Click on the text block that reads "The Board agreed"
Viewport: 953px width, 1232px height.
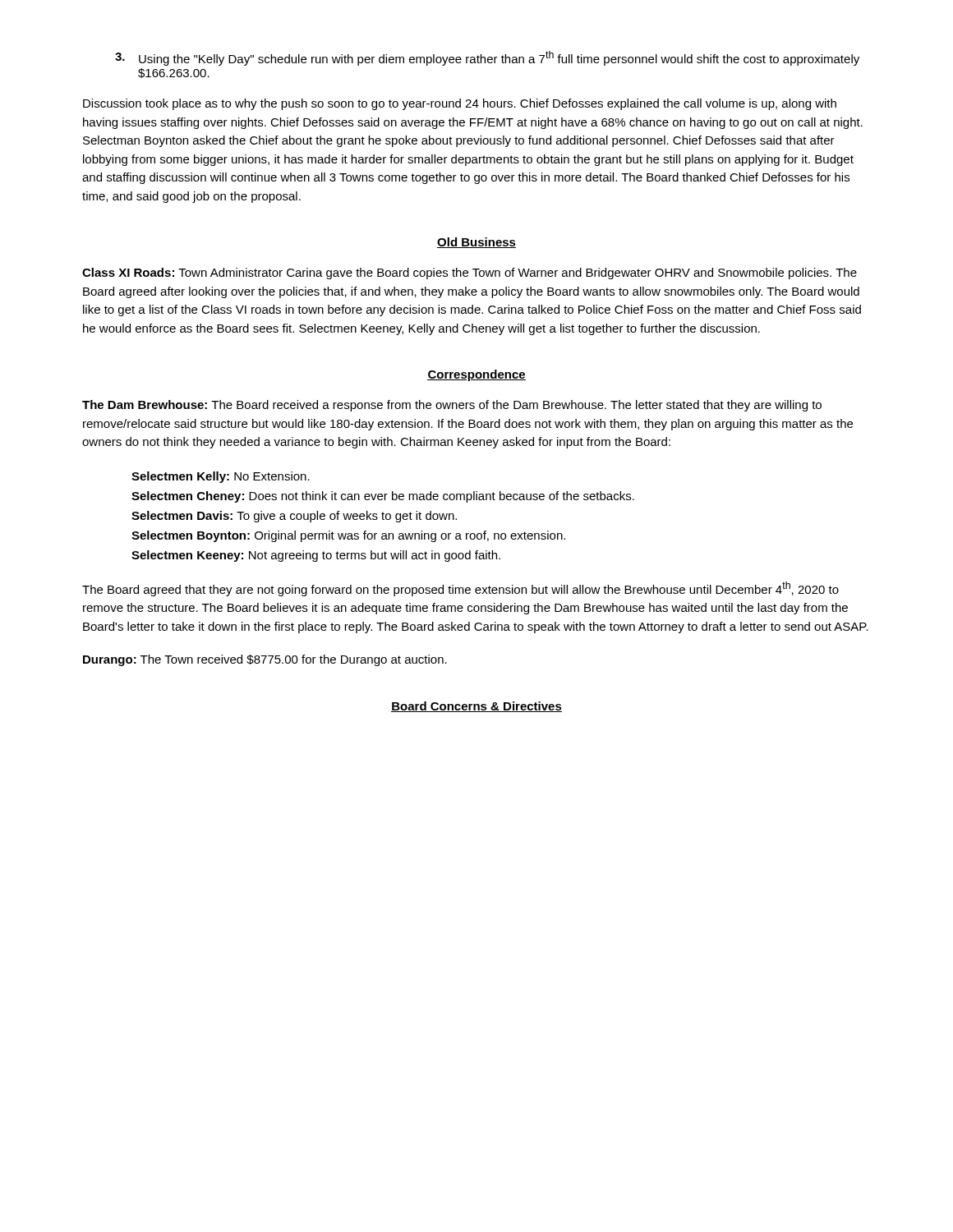pos(475,606)
